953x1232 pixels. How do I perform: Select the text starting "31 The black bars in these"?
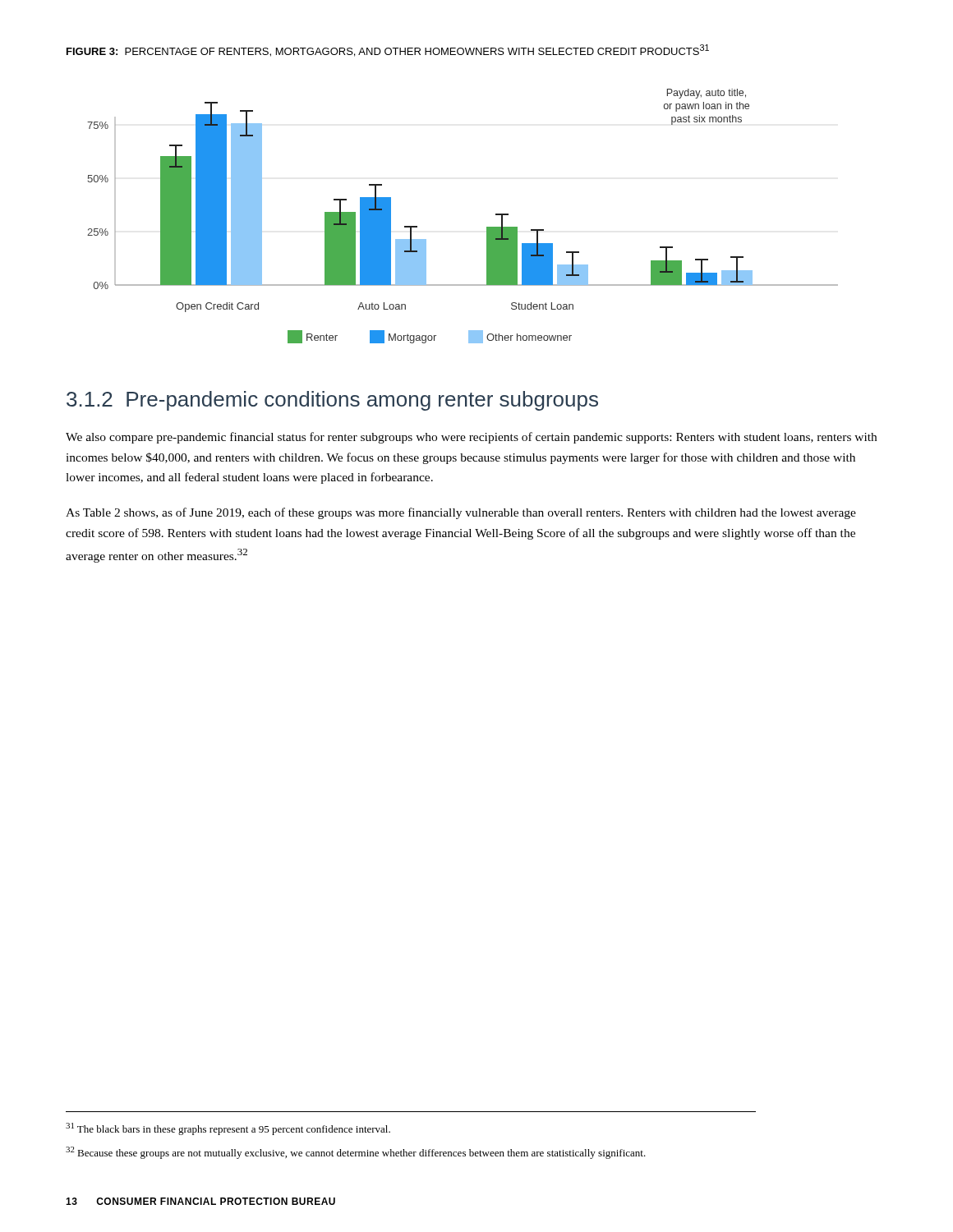228,1128
